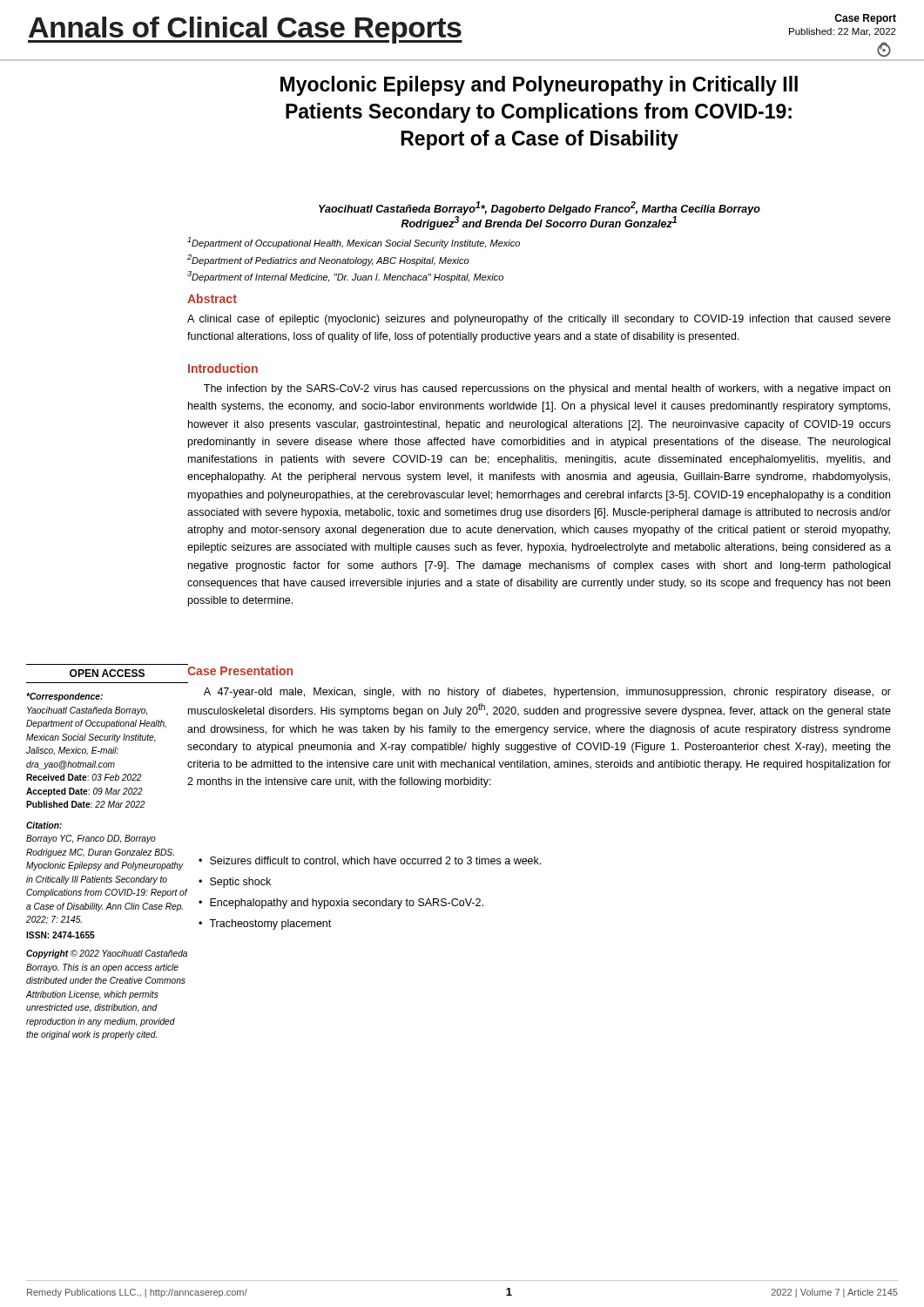Find the title
This screenshot has width=924, height=1307.
point(539,112)
